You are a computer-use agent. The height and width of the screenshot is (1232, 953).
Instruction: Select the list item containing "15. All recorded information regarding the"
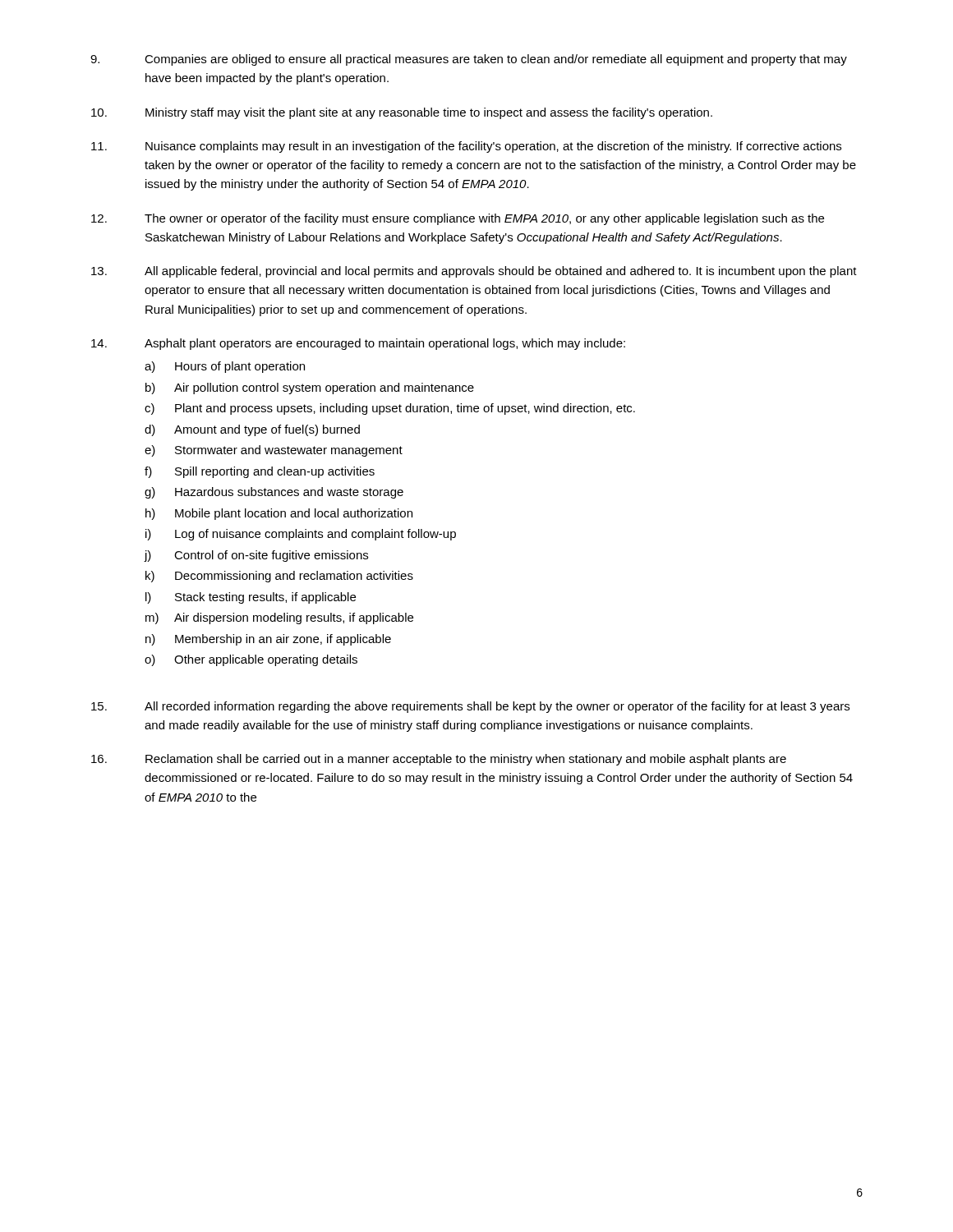pyautogui.click(x=476, y=715)
